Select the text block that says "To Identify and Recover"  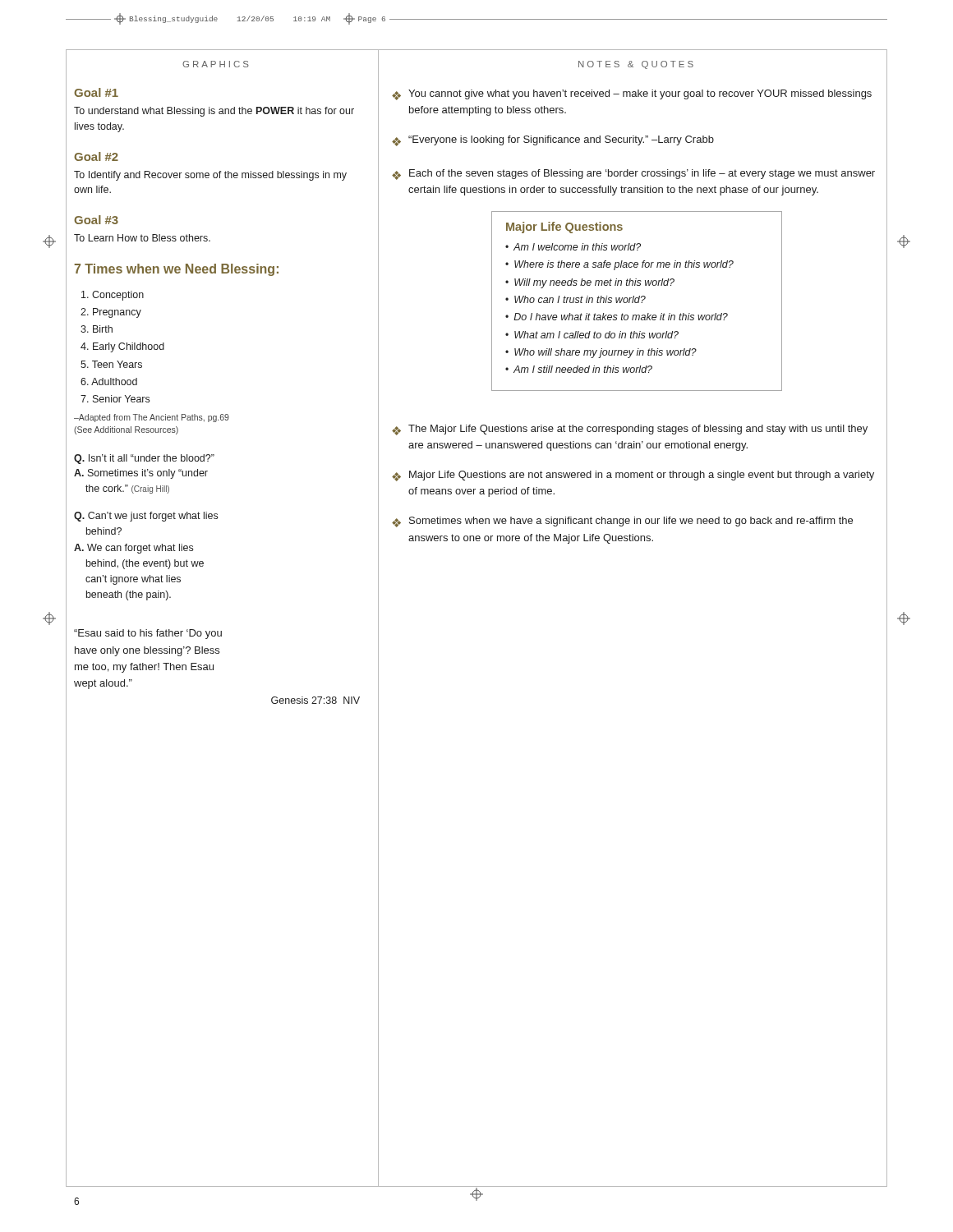coord(210,182)
